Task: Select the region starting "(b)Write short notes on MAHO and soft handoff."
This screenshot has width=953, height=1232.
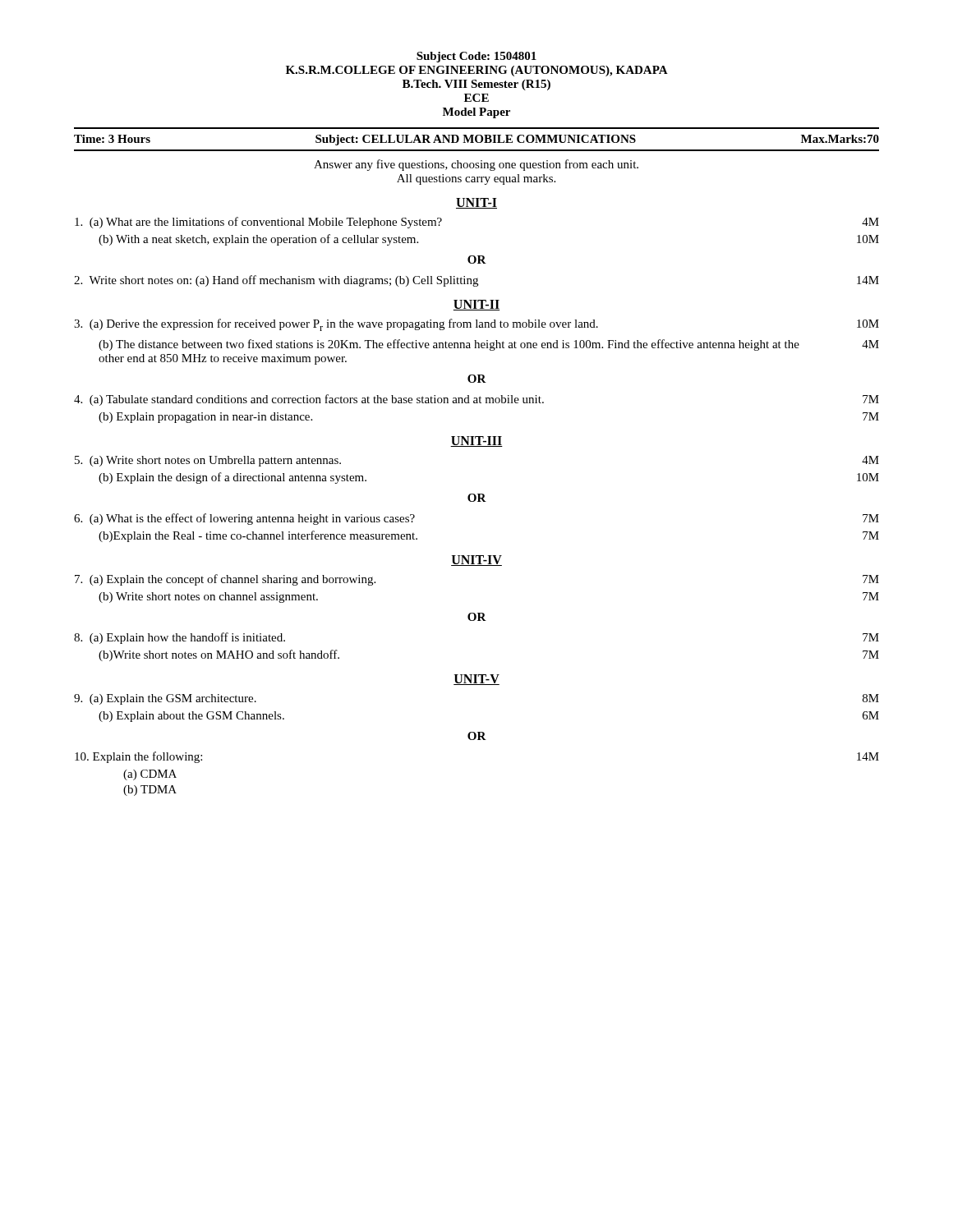Action: tap(211, 655)
